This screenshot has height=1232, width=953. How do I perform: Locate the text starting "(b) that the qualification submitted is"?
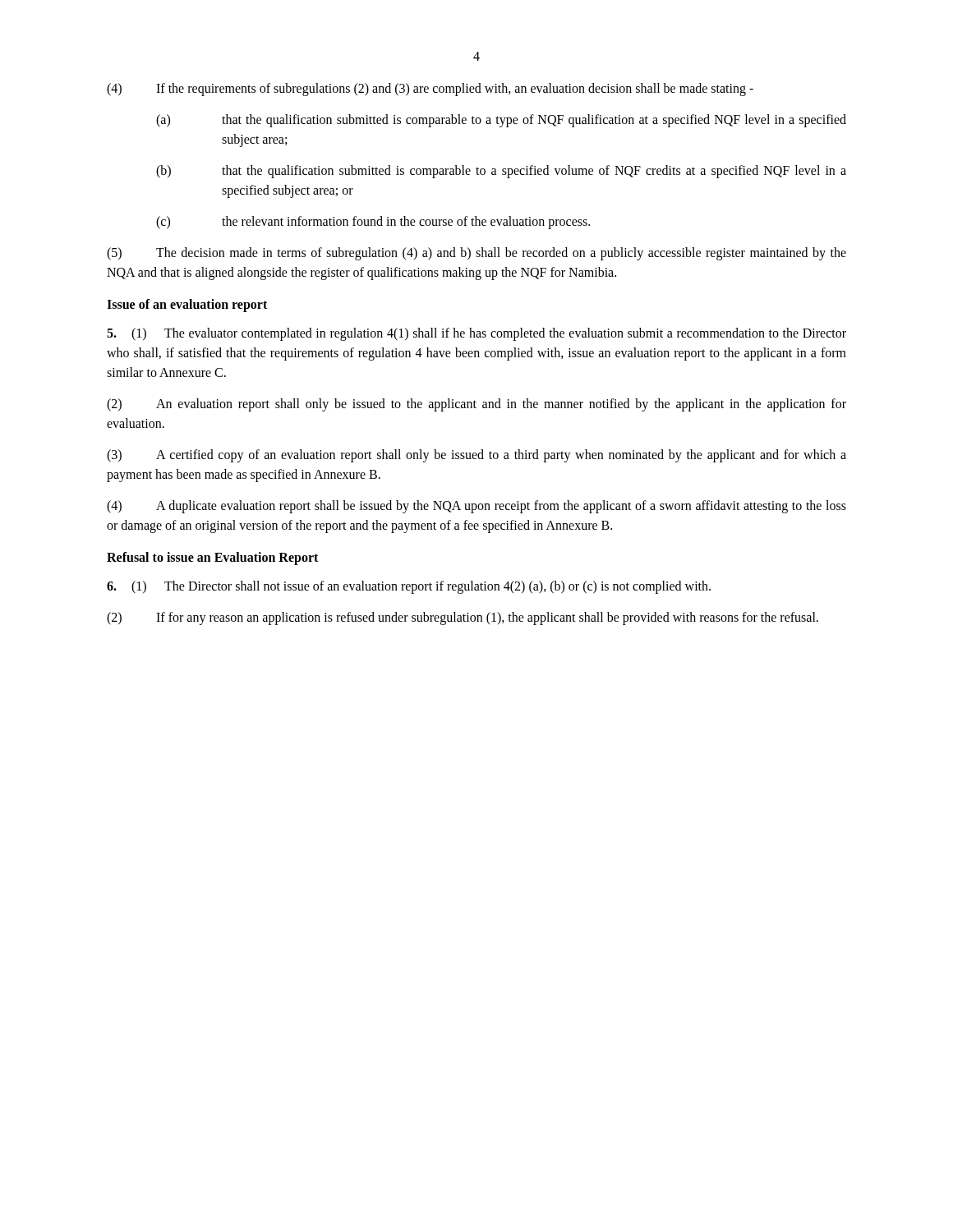click(x=476, y=181)
